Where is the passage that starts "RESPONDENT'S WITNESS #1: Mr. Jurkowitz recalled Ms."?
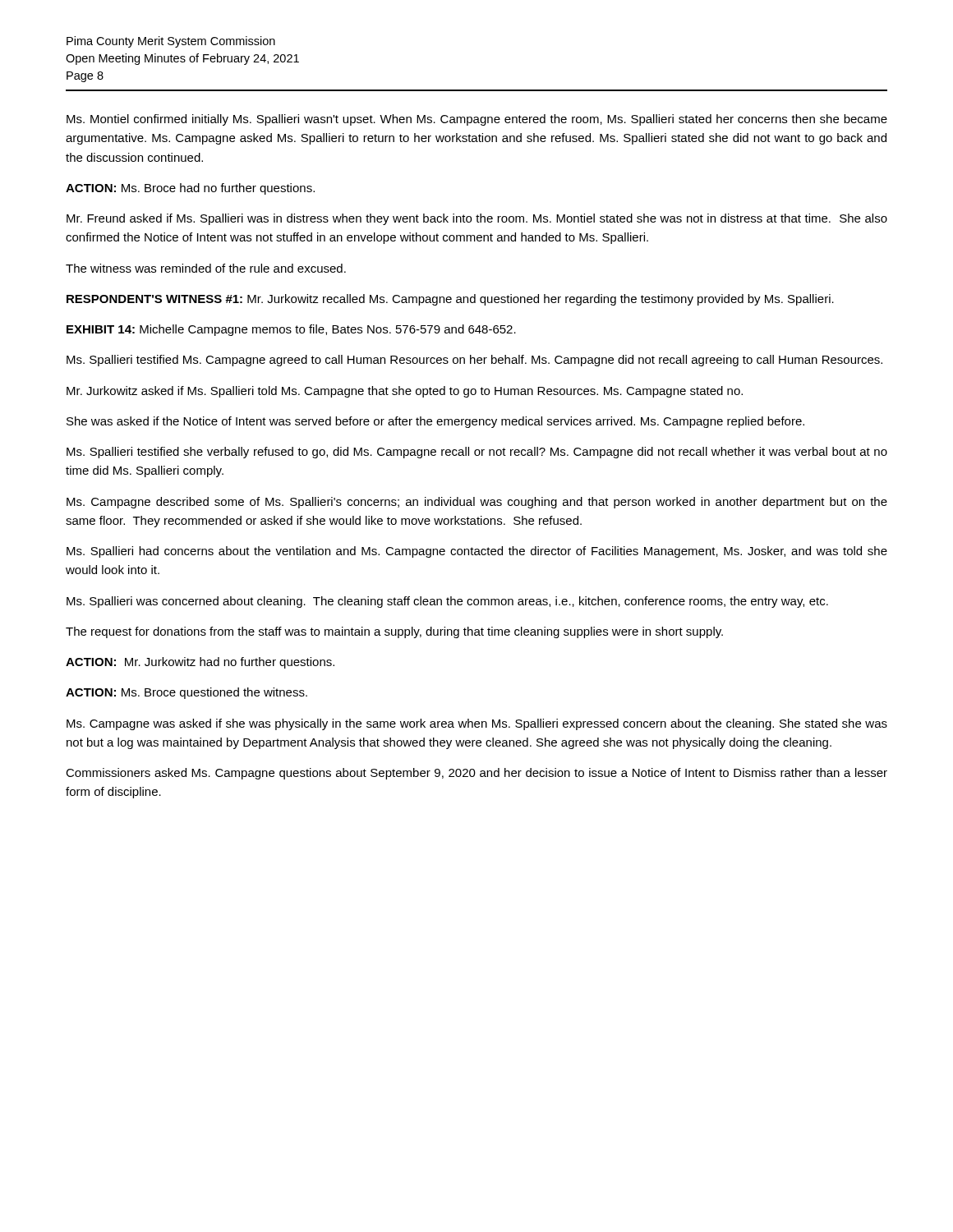This screenshot has width=953, height=1232. [x=450, y=298]
